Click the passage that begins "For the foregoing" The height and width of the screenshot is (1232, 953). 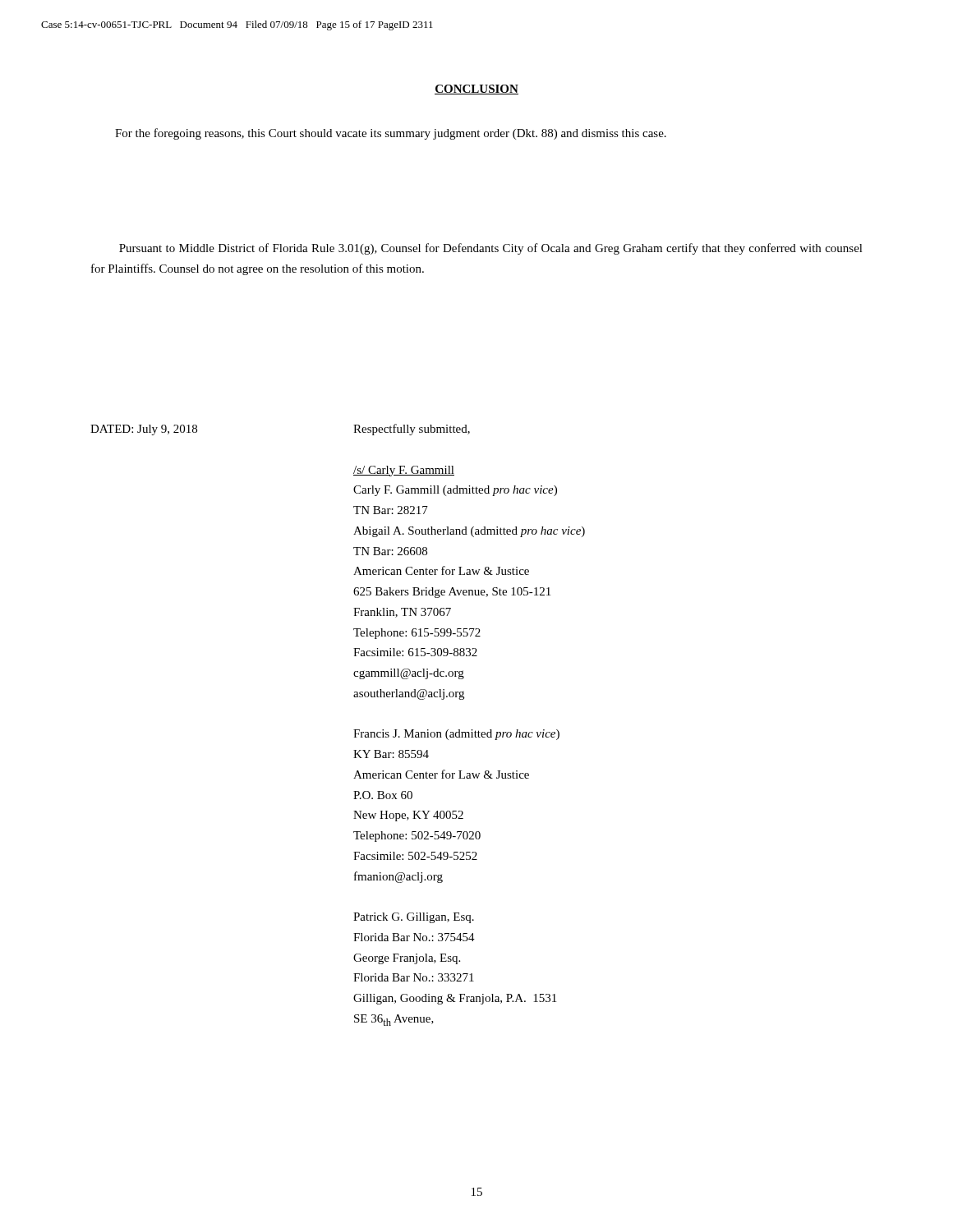pyautogui.click(x=379, y=133)
